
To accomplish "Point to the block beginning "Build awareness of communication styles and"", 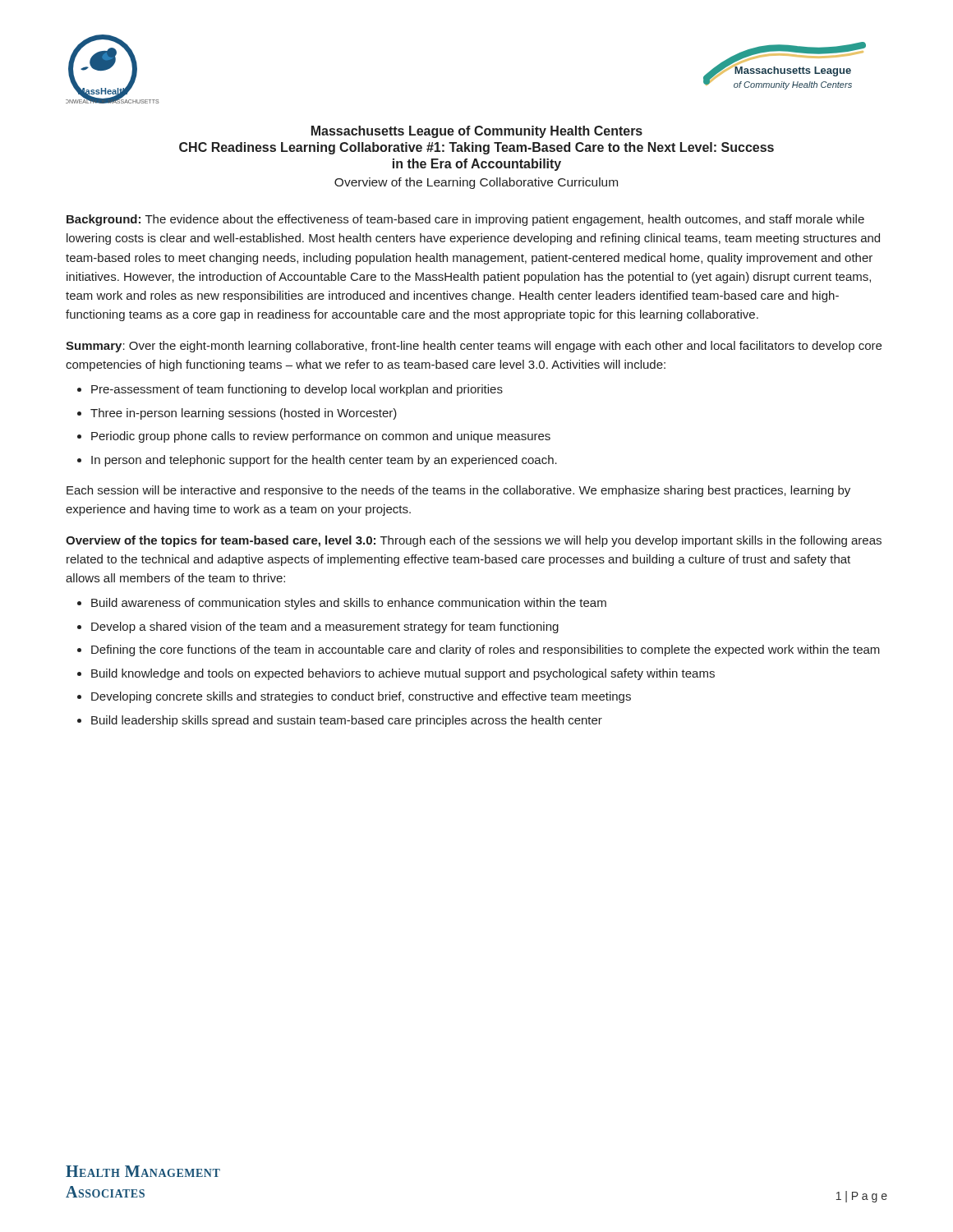I will (349, 603).
